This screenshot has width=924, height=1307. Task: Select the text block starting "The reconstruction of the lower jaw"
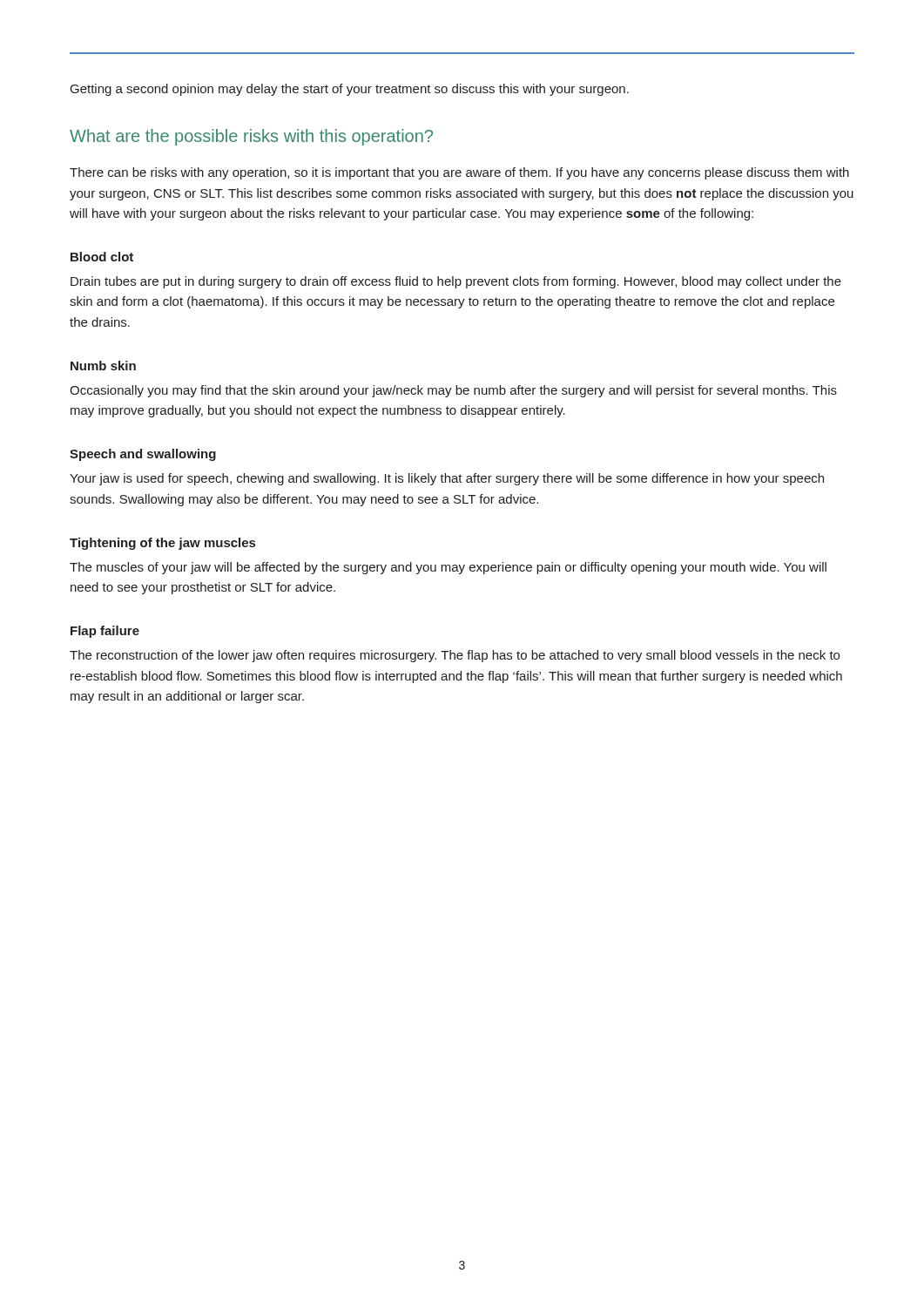tap(456, 675)
